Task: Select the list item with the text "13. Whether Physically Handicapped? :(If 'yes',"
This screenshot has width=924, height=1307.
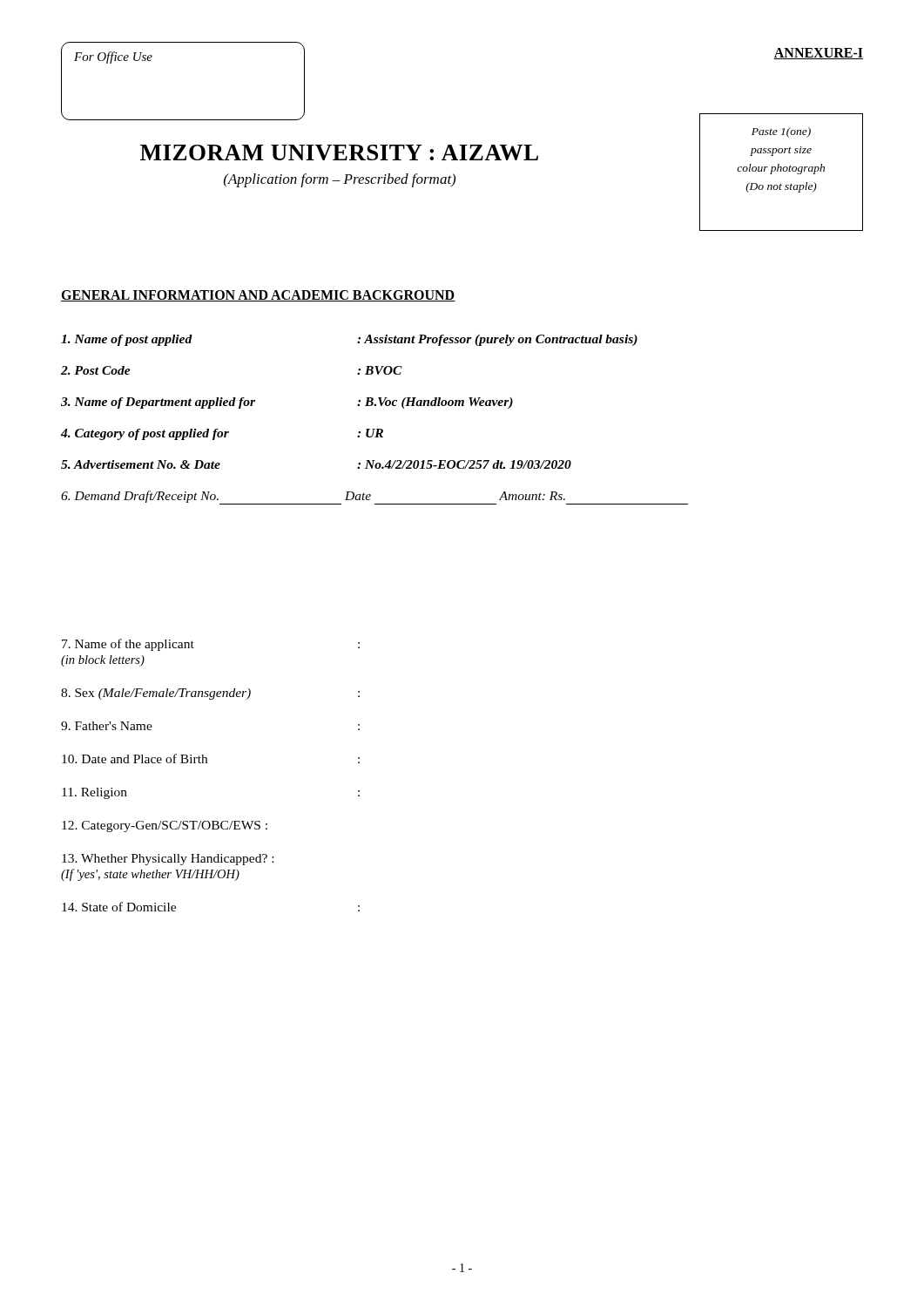Action: [209, 866]
